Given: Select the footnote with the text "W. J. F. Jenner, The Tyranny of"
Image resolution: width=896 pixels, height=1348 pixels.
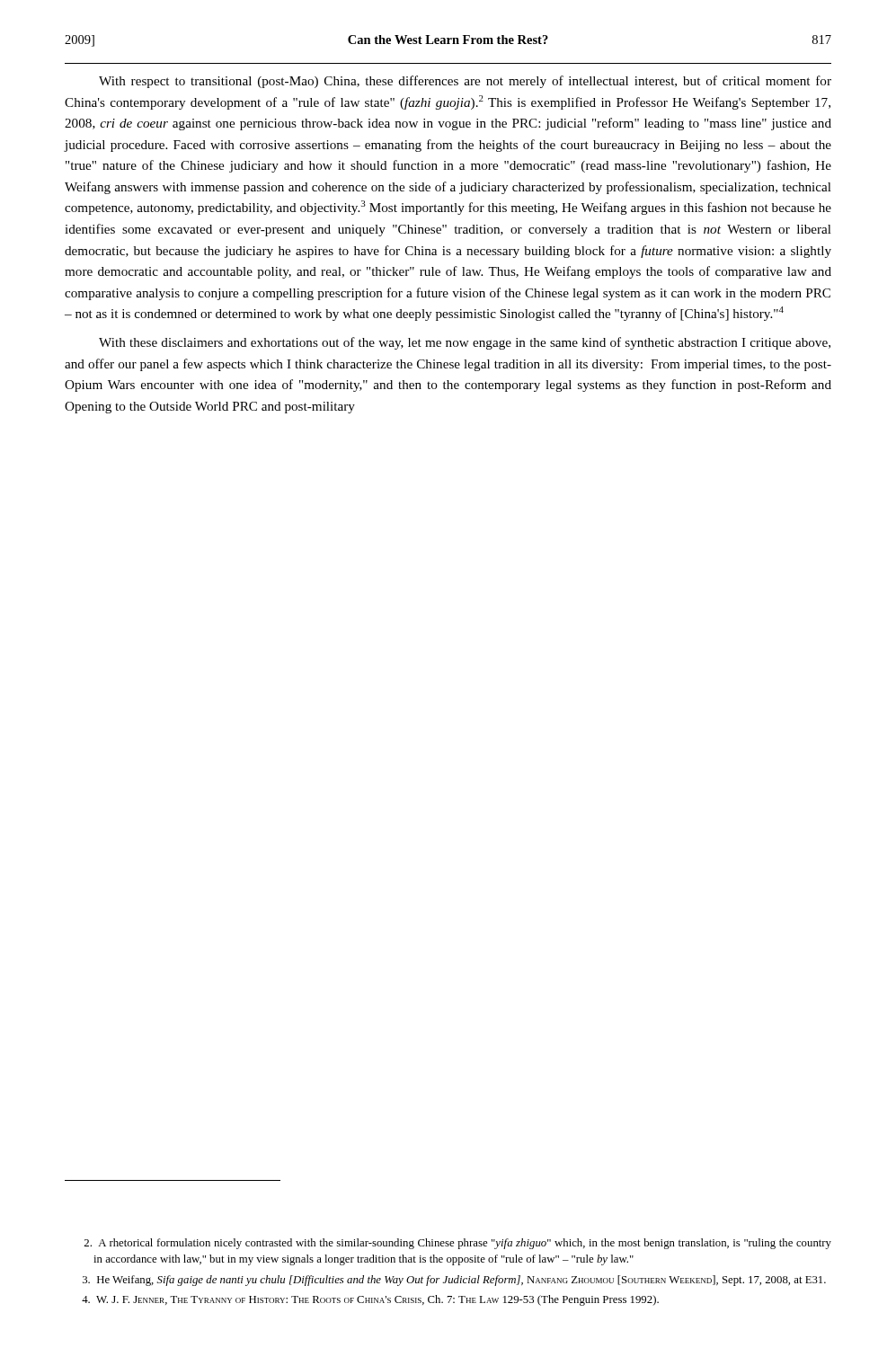Looking at the screenshot, I should (362, 1300).
